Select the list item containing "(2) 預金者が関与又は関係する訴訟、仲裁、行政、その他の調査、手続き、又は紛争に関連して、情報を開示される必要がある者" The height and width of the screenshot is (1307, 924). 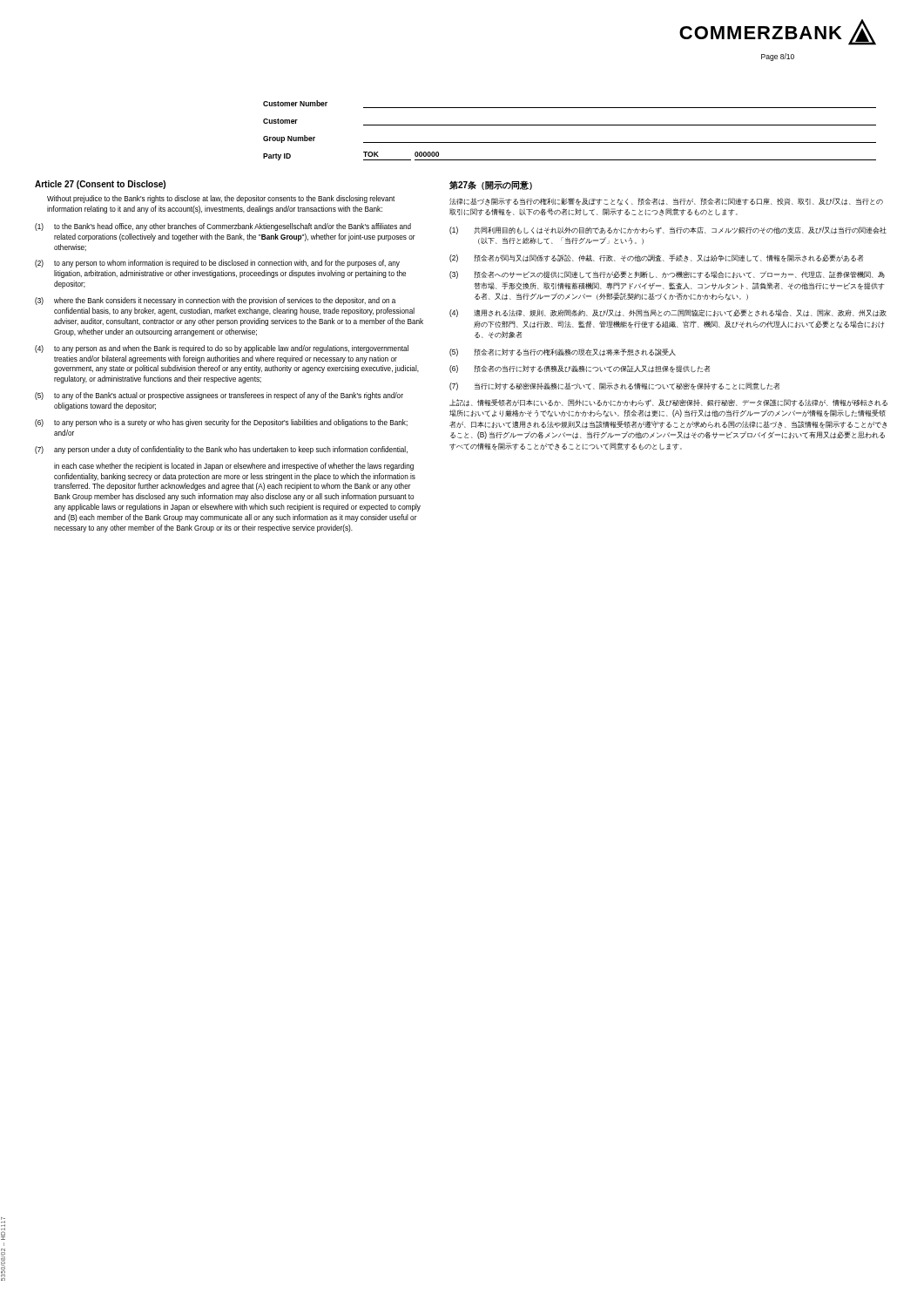(x=669, y=258)
